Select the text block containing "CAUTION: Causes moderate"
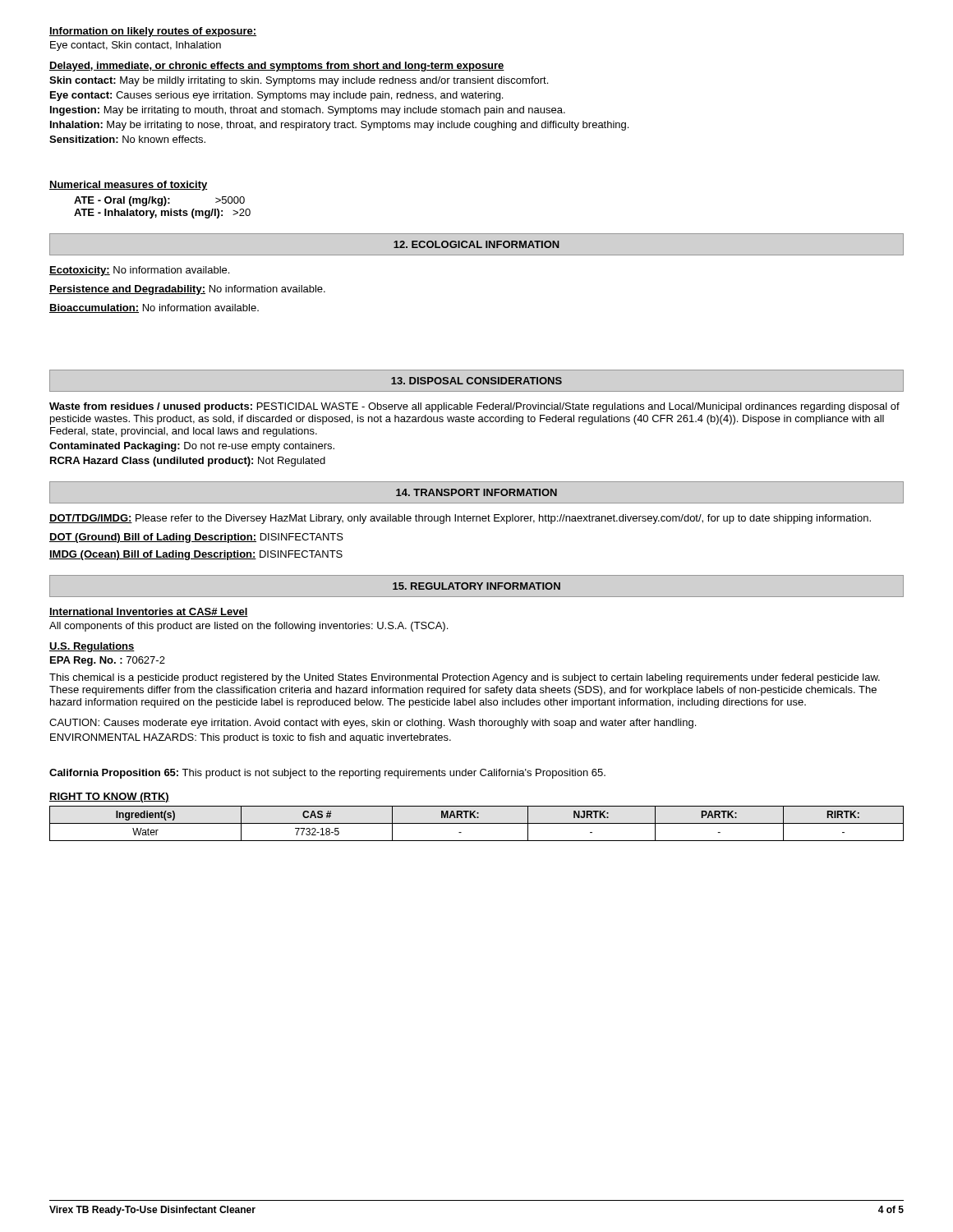Viewport: 953px width, 1232px height. point(476,730)
